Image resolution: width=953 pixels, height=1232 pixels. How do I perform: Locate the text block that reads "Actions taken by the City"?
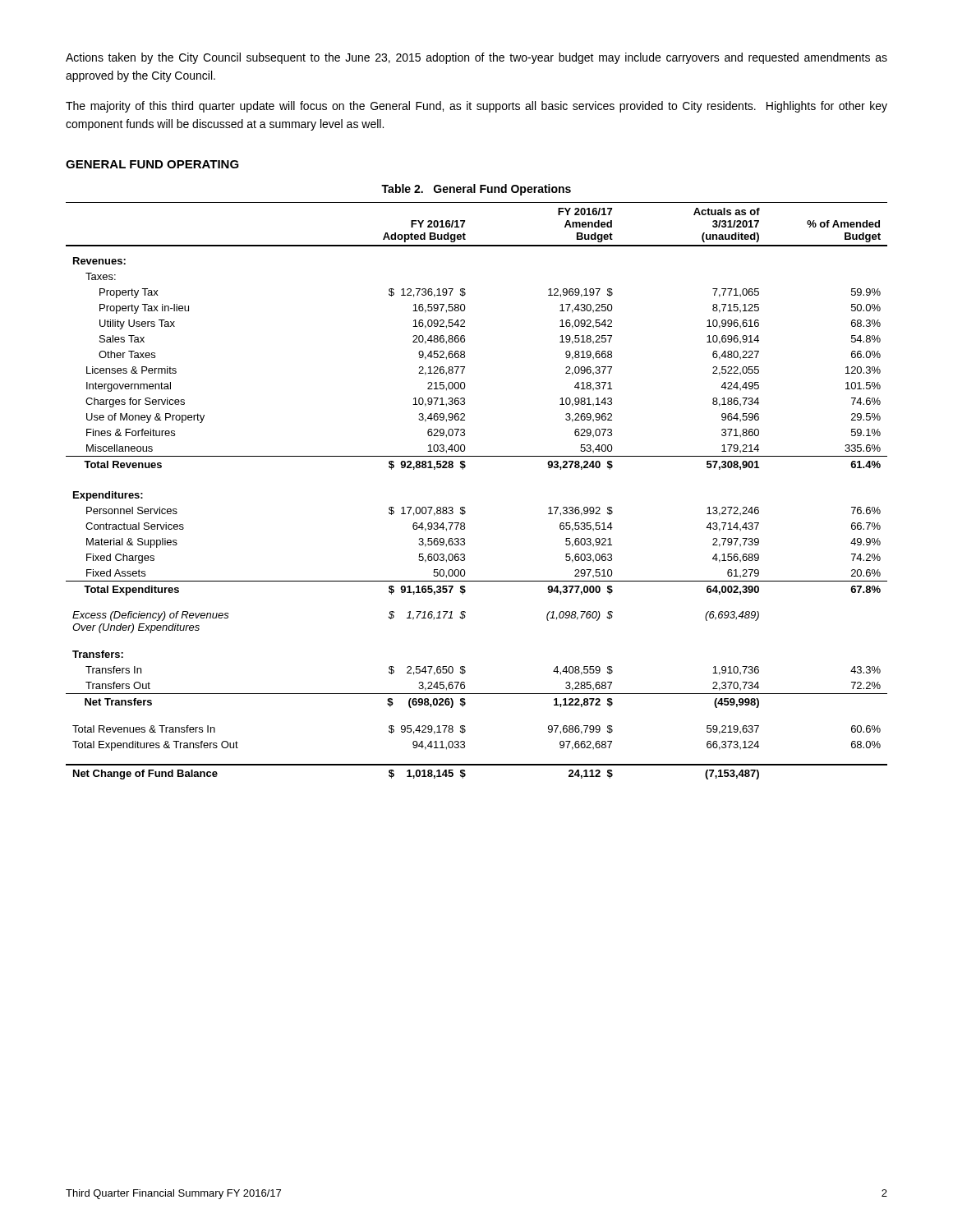[476, 66]
